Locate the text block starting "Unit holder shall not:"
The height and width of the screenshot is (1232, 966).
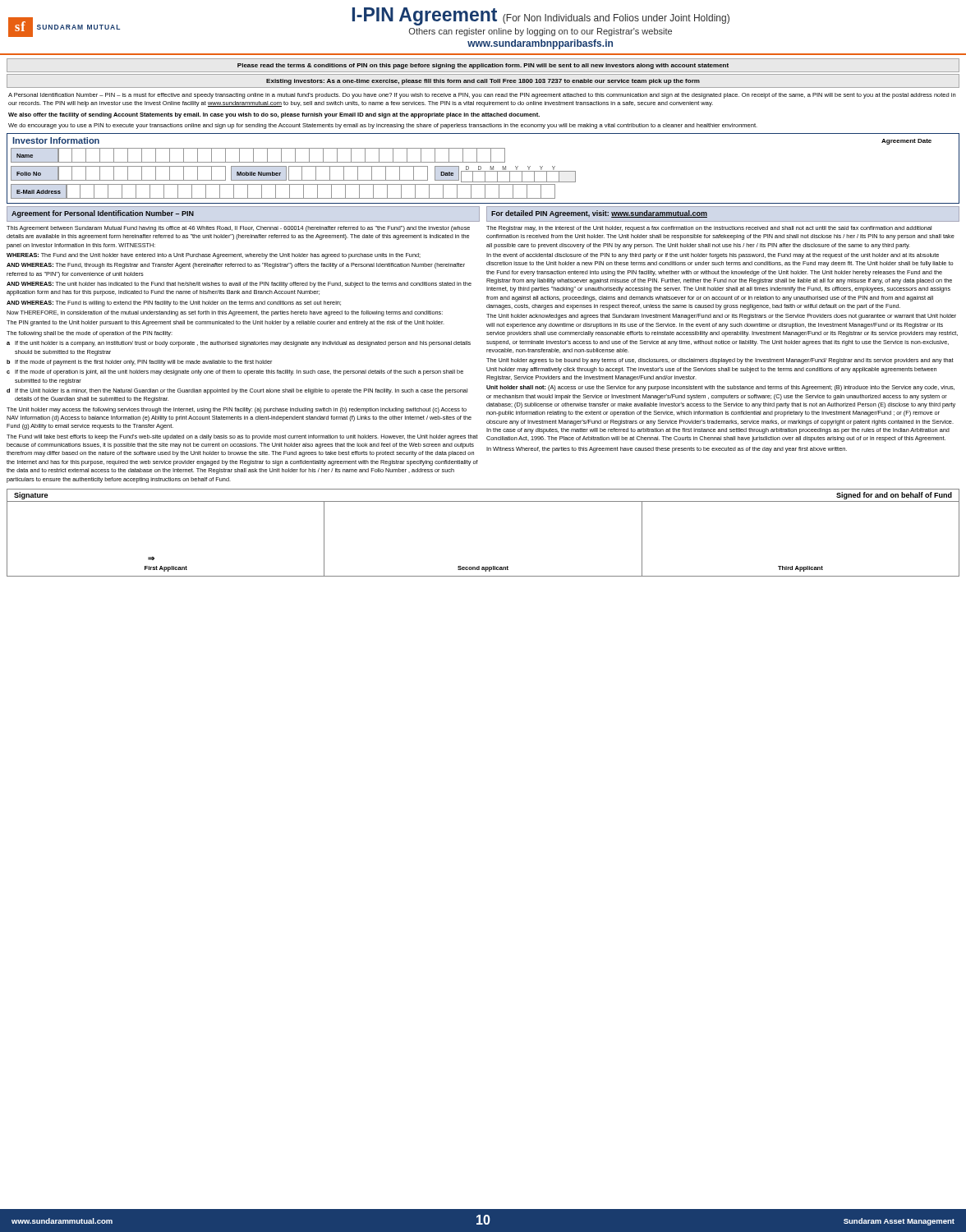[721, 413]
